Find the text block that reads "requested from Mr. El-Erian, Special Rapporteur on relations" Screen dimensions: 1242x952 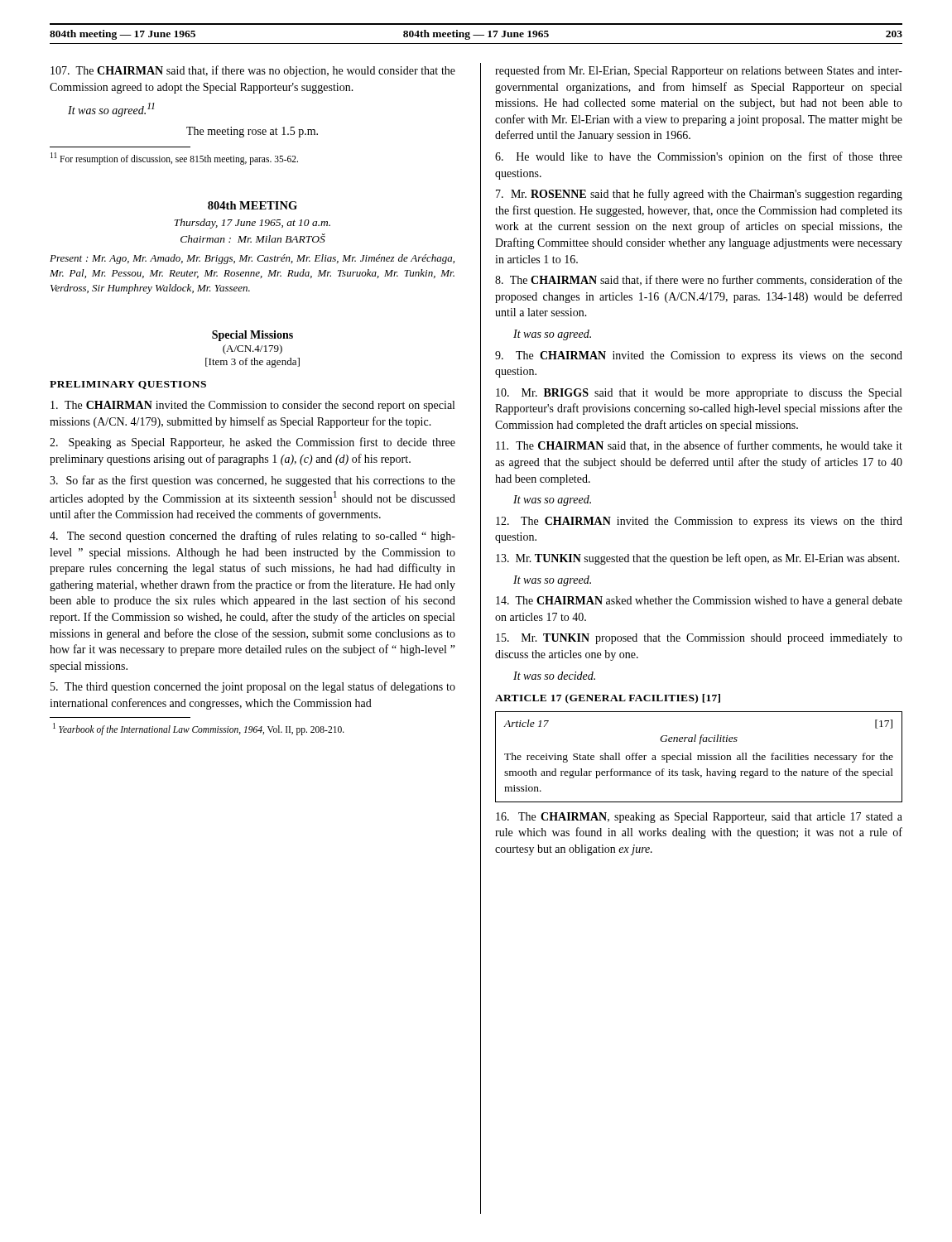tap(699, 104)
